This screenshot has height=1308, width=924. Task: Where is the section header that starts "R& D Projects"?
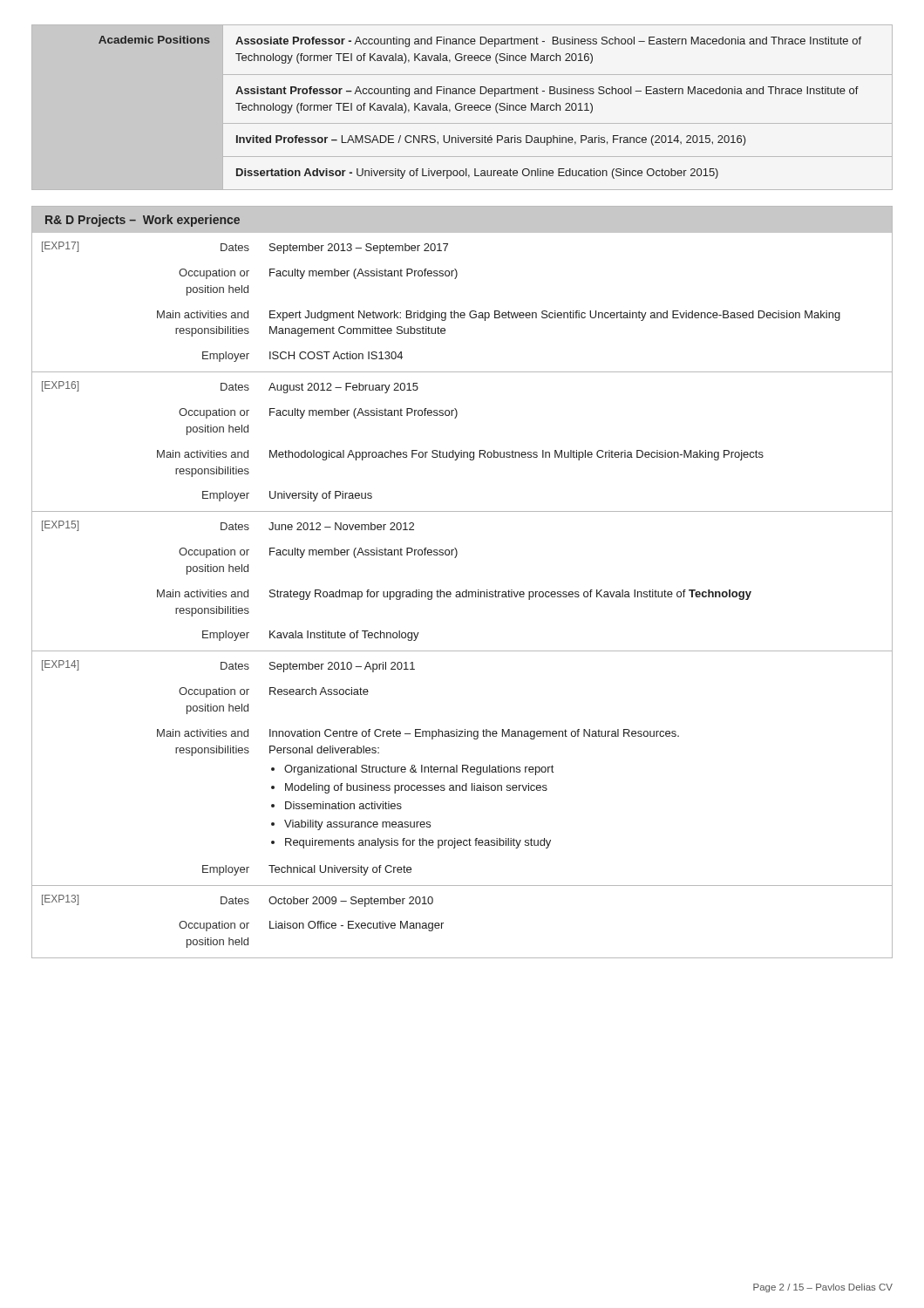pyautogui.click(x=142, y=220)
